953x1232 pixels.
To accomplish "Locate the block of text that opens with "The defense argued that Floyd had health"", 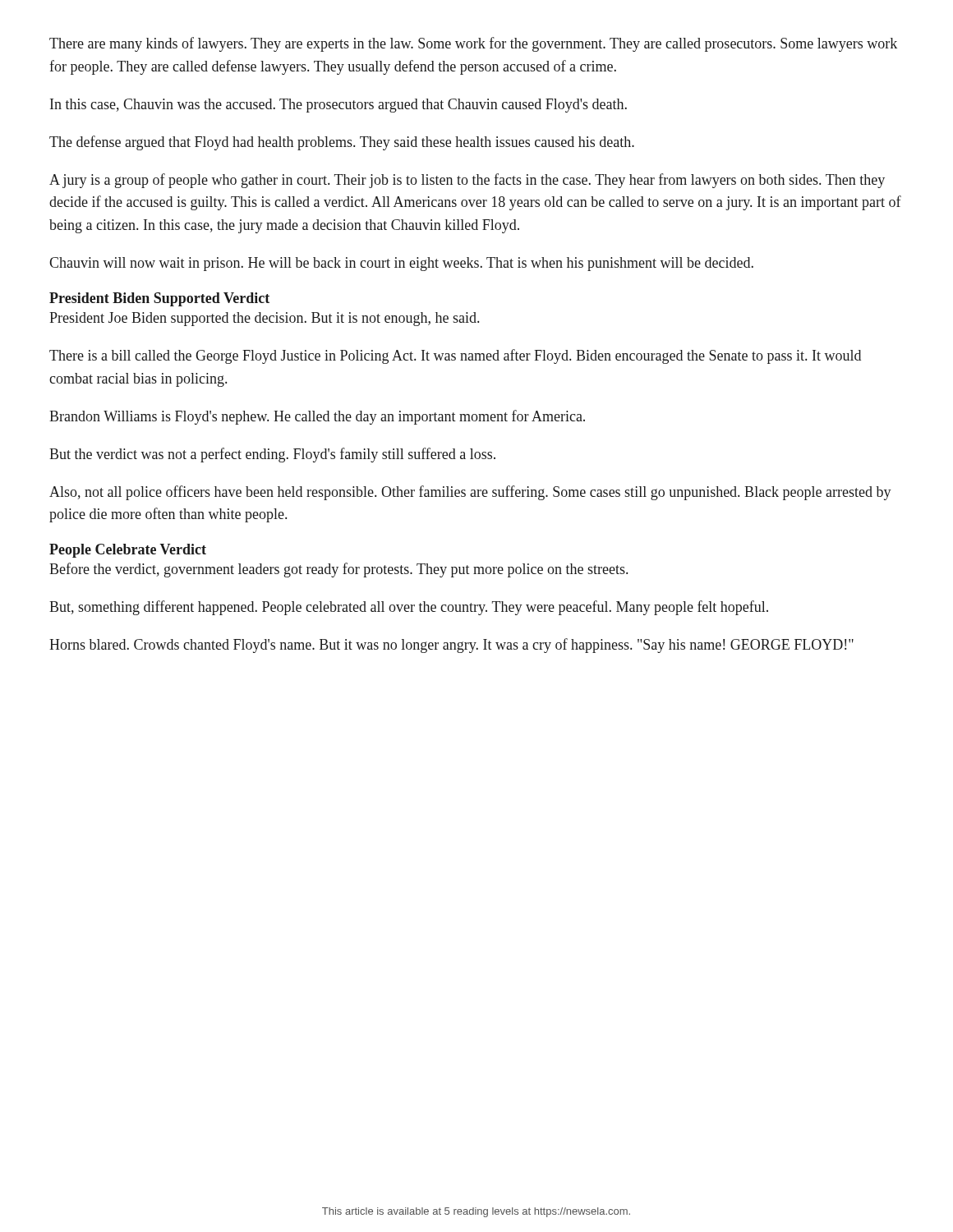I will [x=342, y=142].
